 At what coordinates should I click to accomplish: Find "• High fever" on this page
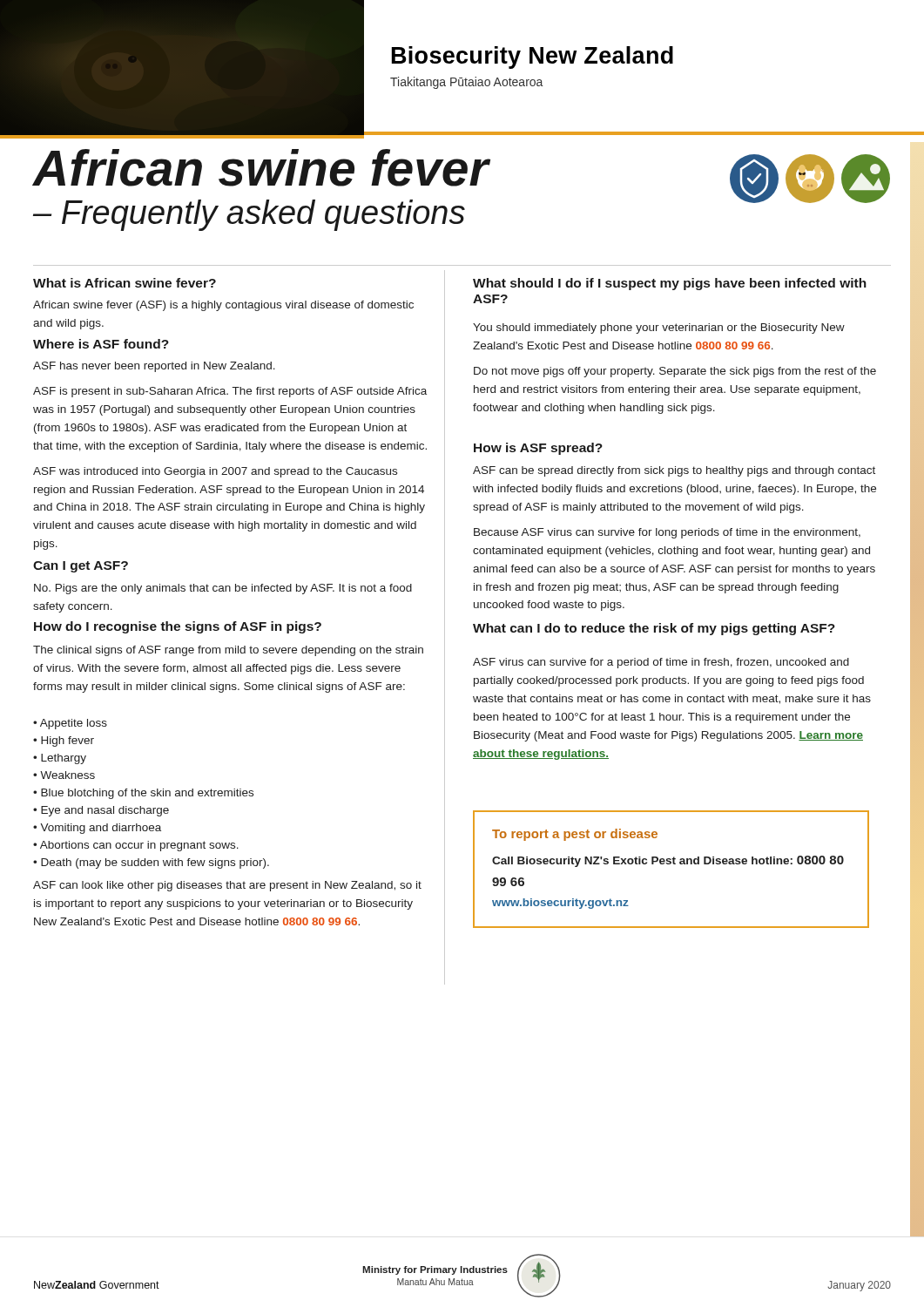pos(64,742)
